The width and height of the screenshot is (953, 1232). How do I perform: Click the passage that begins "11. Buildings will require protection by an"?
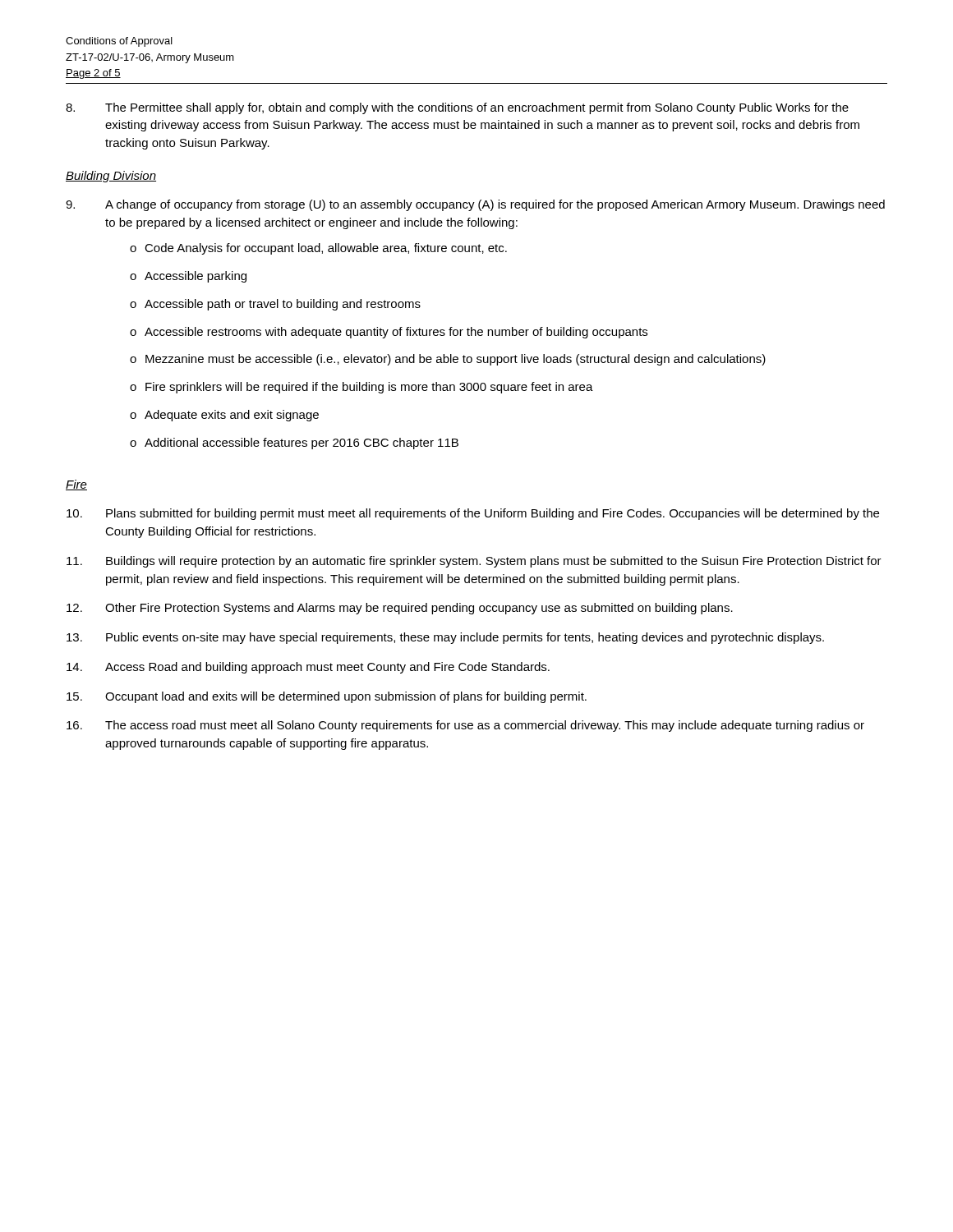point(476,570)
